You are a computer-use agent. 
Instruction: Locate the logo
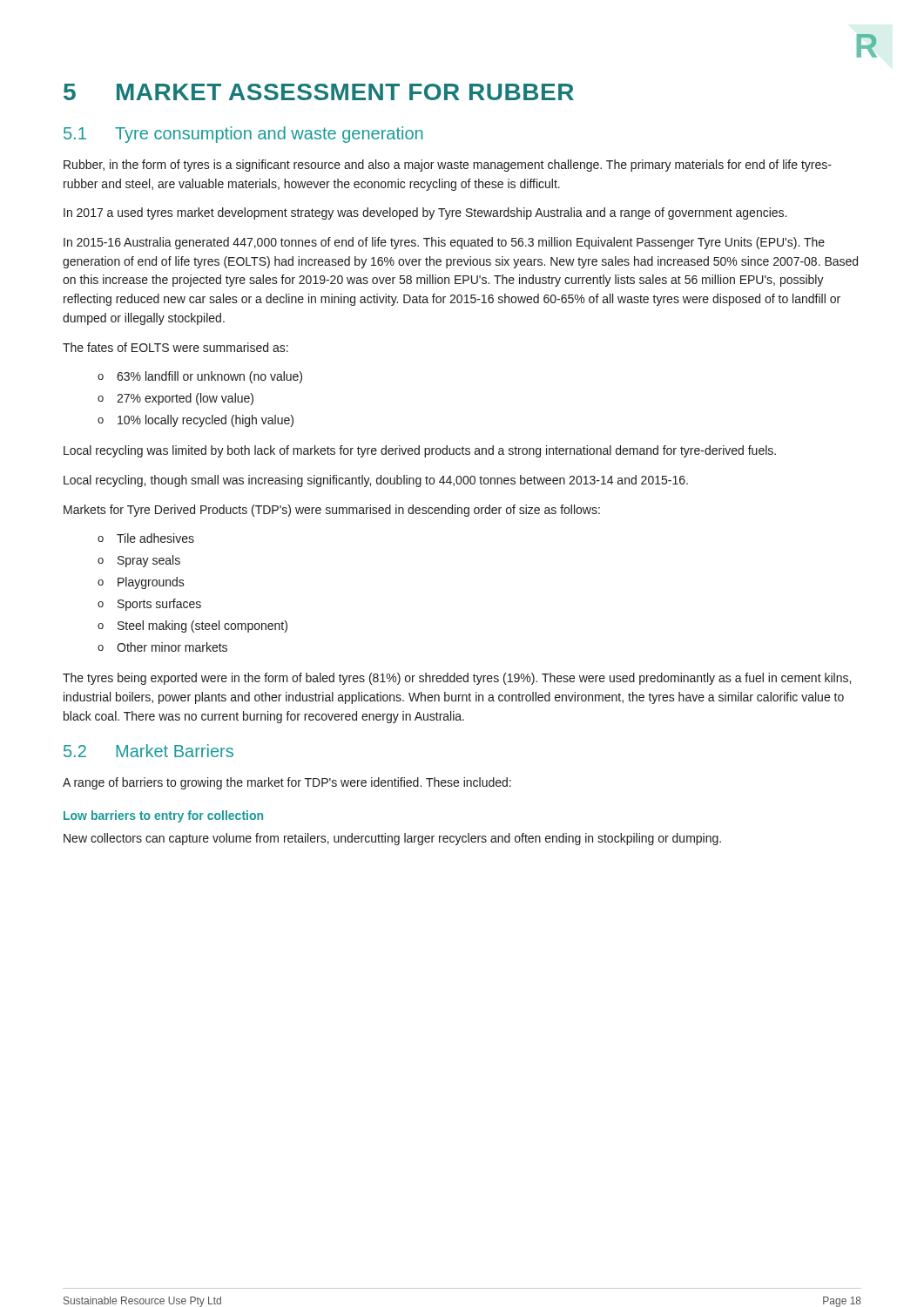[870, 47]
